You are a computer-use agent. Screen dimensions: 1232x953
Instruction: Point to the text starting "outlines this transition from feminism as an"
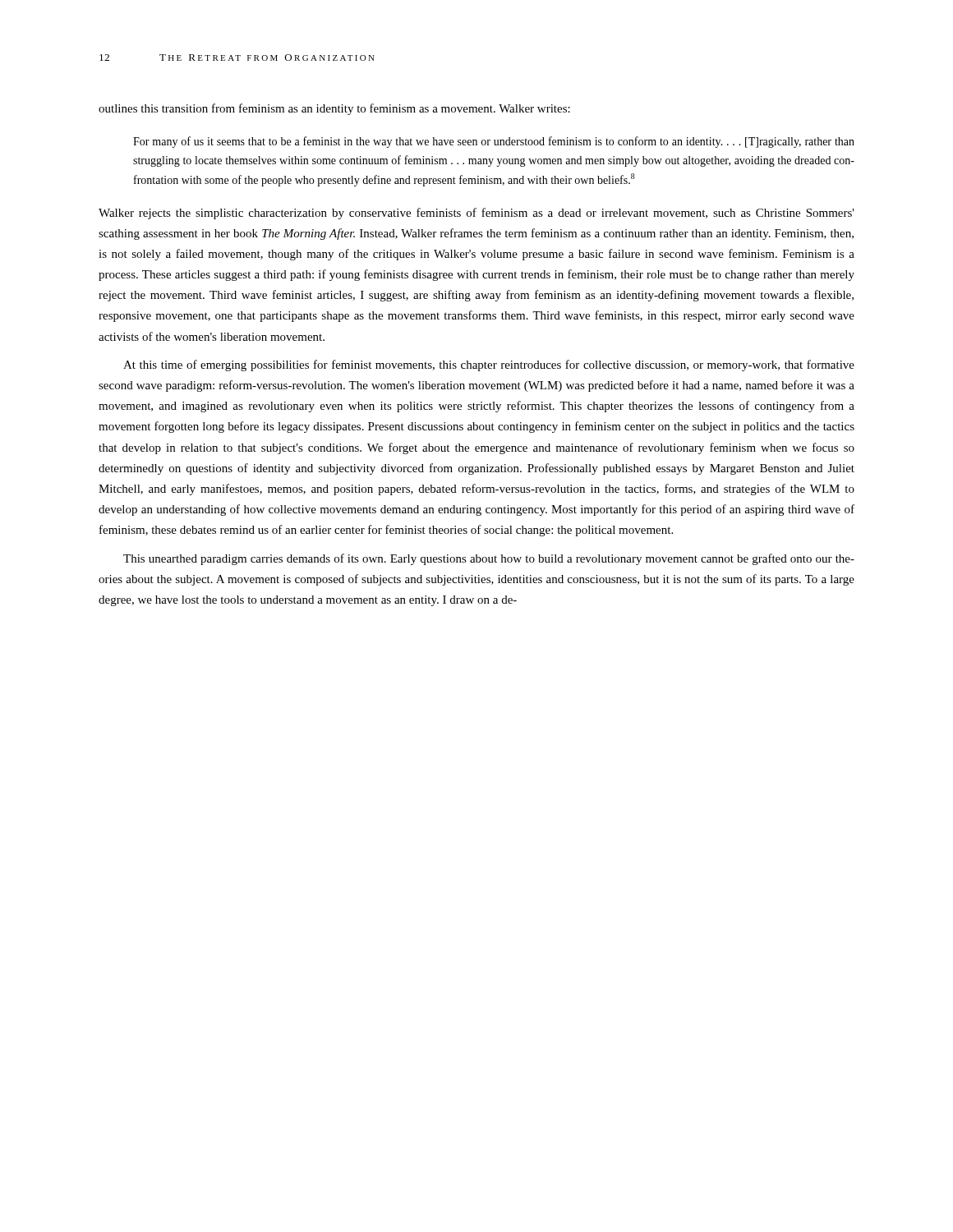click(476, 109)
